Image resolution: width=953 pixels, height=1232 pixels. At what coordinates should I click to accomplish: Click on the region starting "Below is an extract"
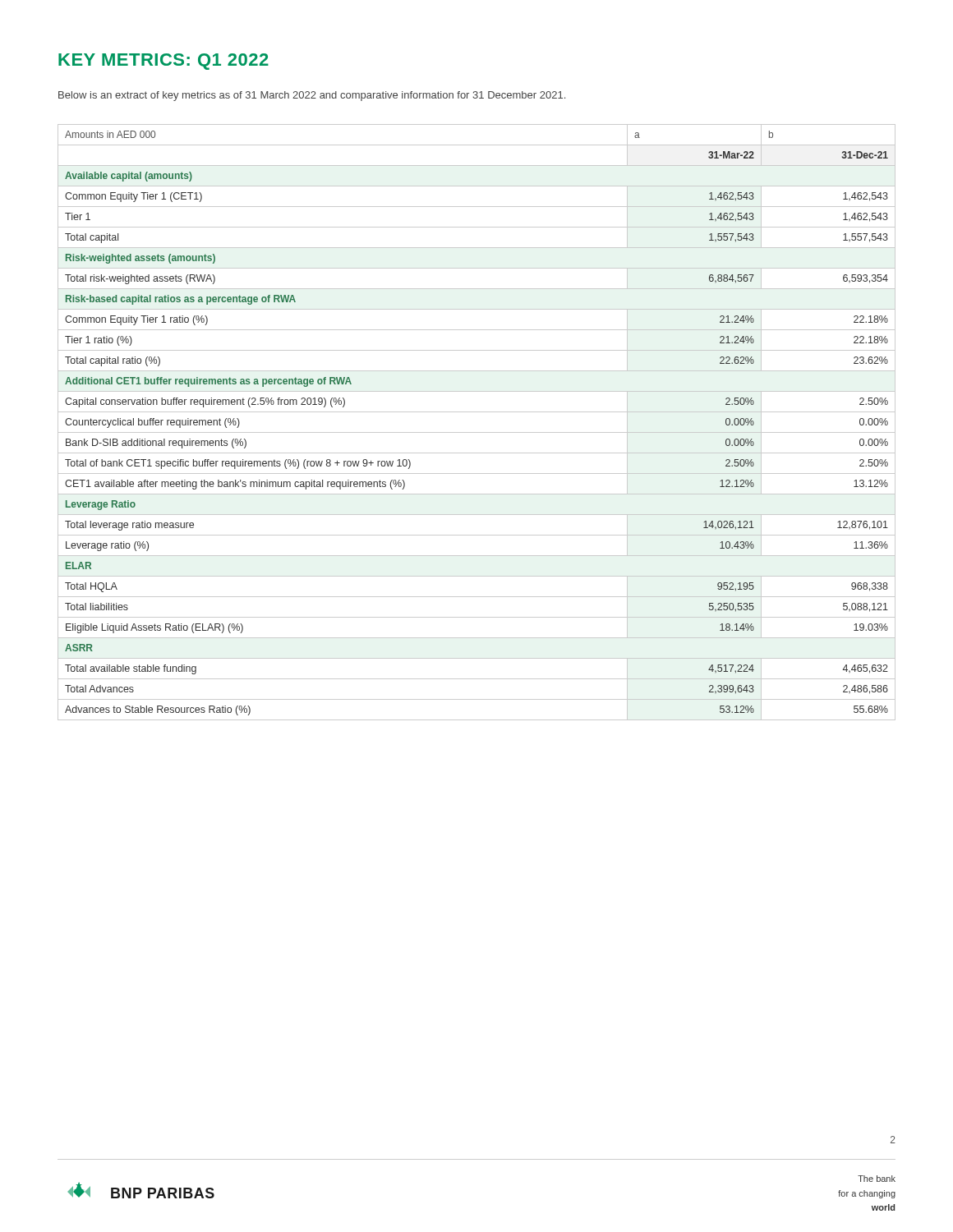[x=312, y=95]
